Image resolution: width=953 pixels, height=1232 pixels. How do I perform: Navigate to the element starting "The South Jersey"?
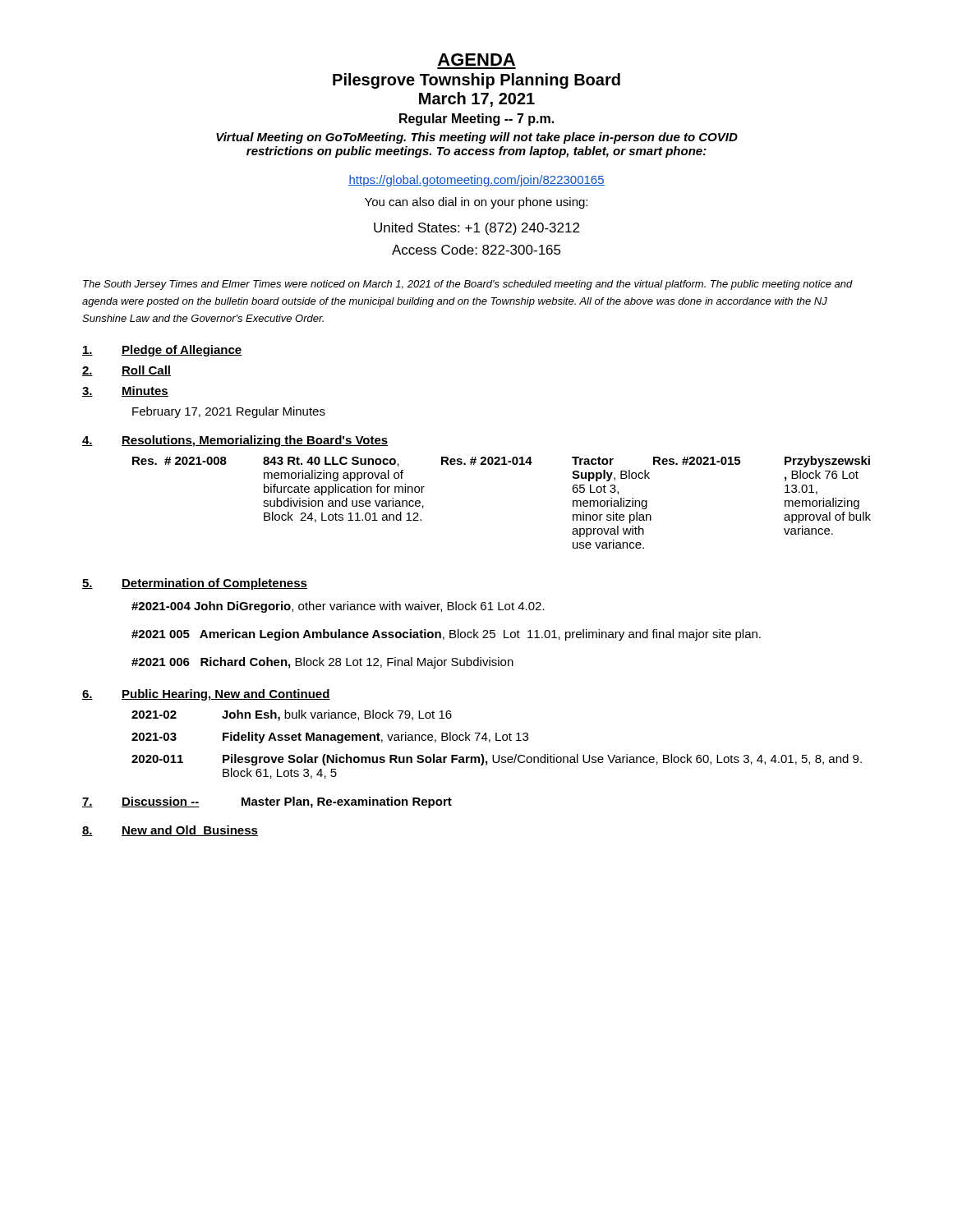(467, 301)
